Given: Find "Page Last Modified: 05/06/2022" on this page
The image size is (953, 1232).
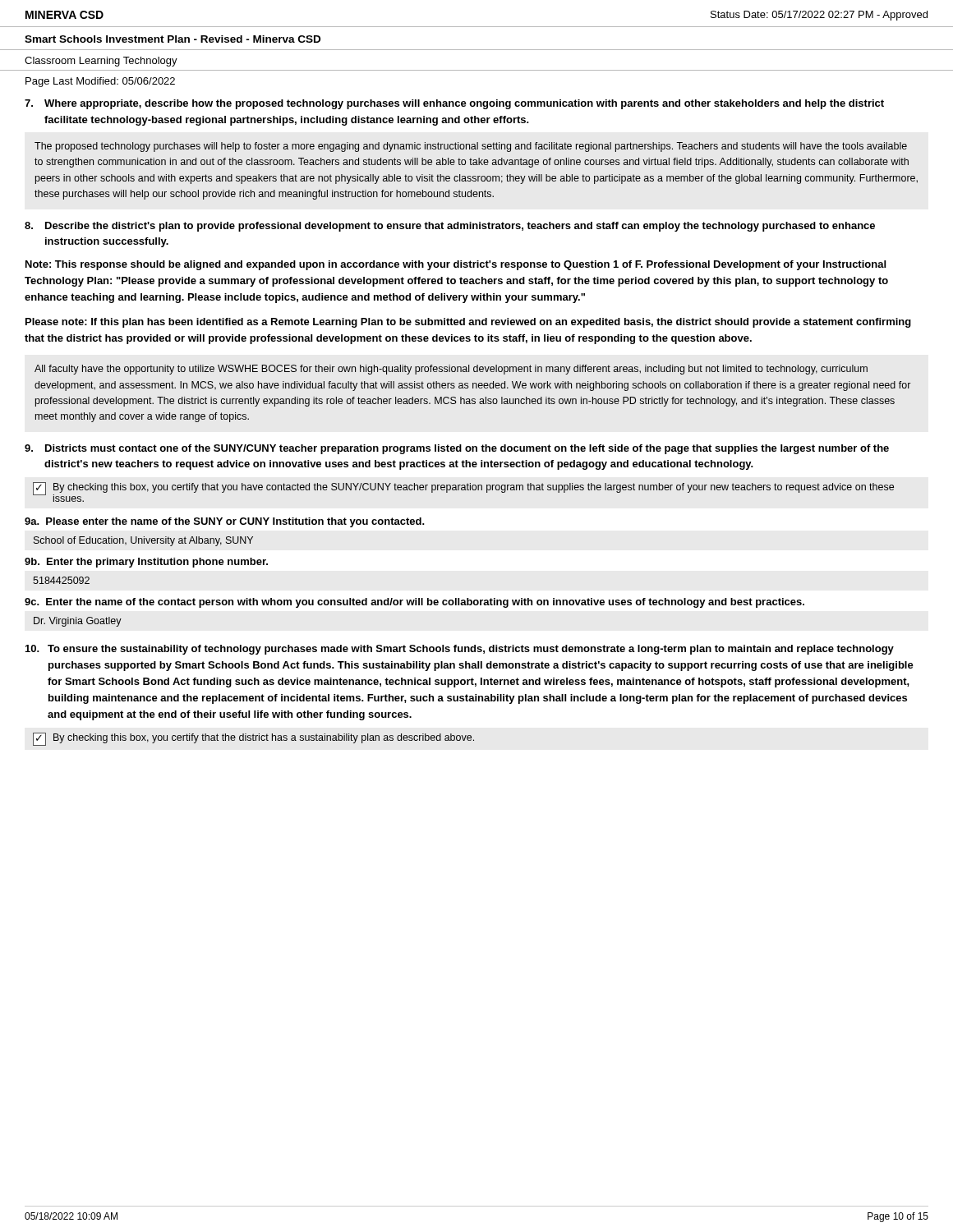Looking at the screenshot, I should point(100,81).
